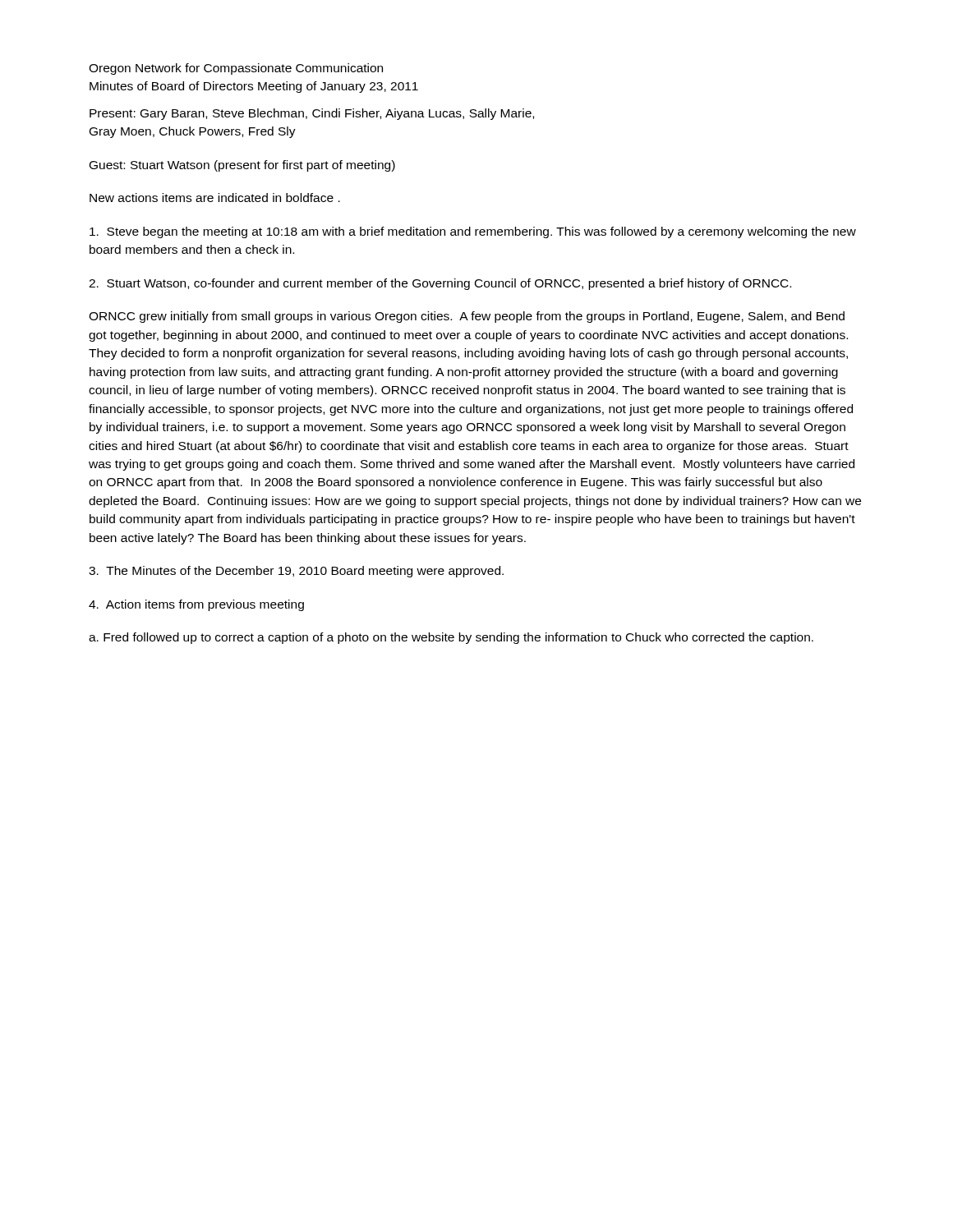Click on the passage starting "a. Fred followed up"
The image size is (953, 1232).
click(452, 637)
